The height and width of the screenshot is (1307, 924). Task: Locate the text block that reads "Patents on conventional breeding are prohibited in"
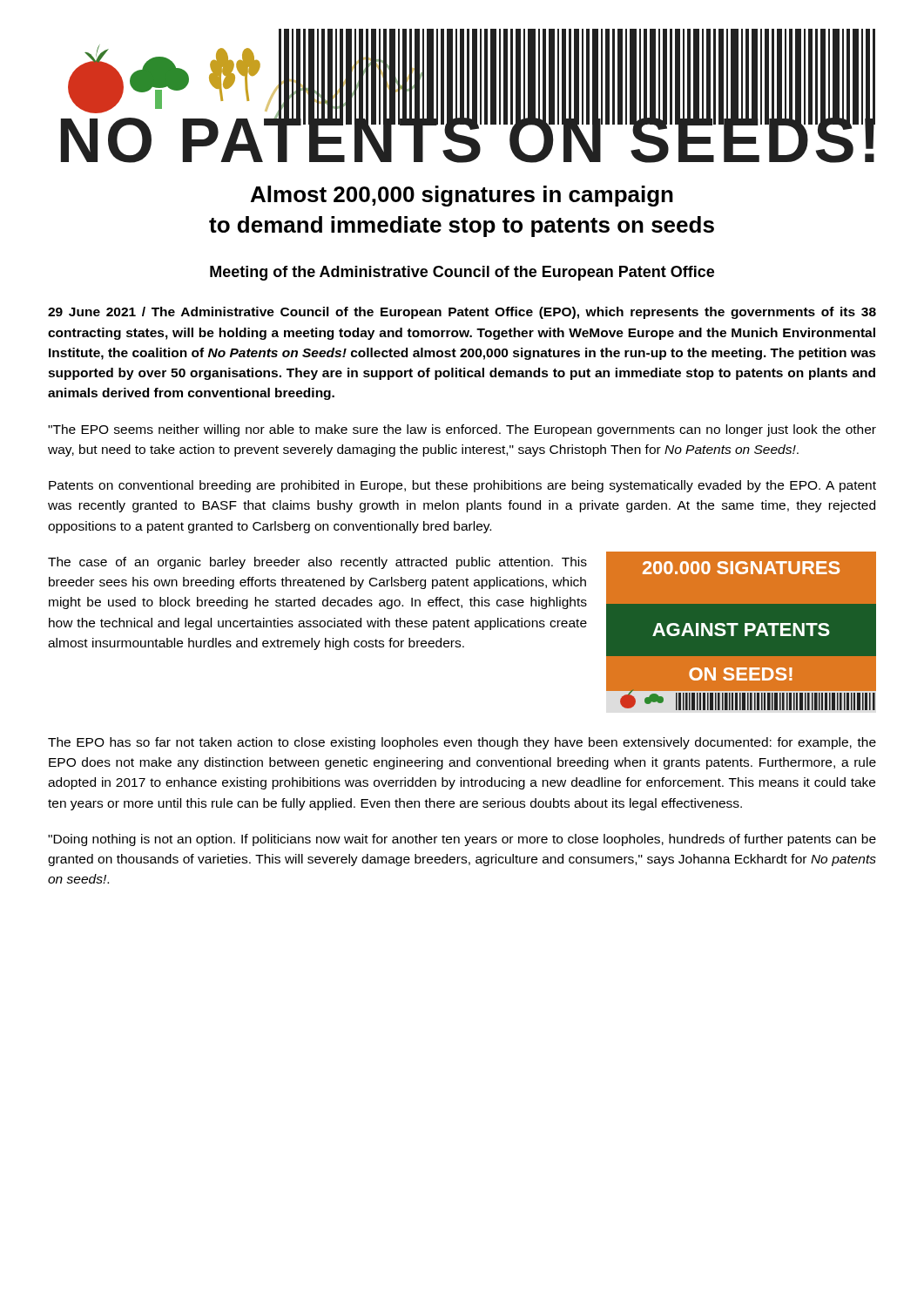point(462,505)
